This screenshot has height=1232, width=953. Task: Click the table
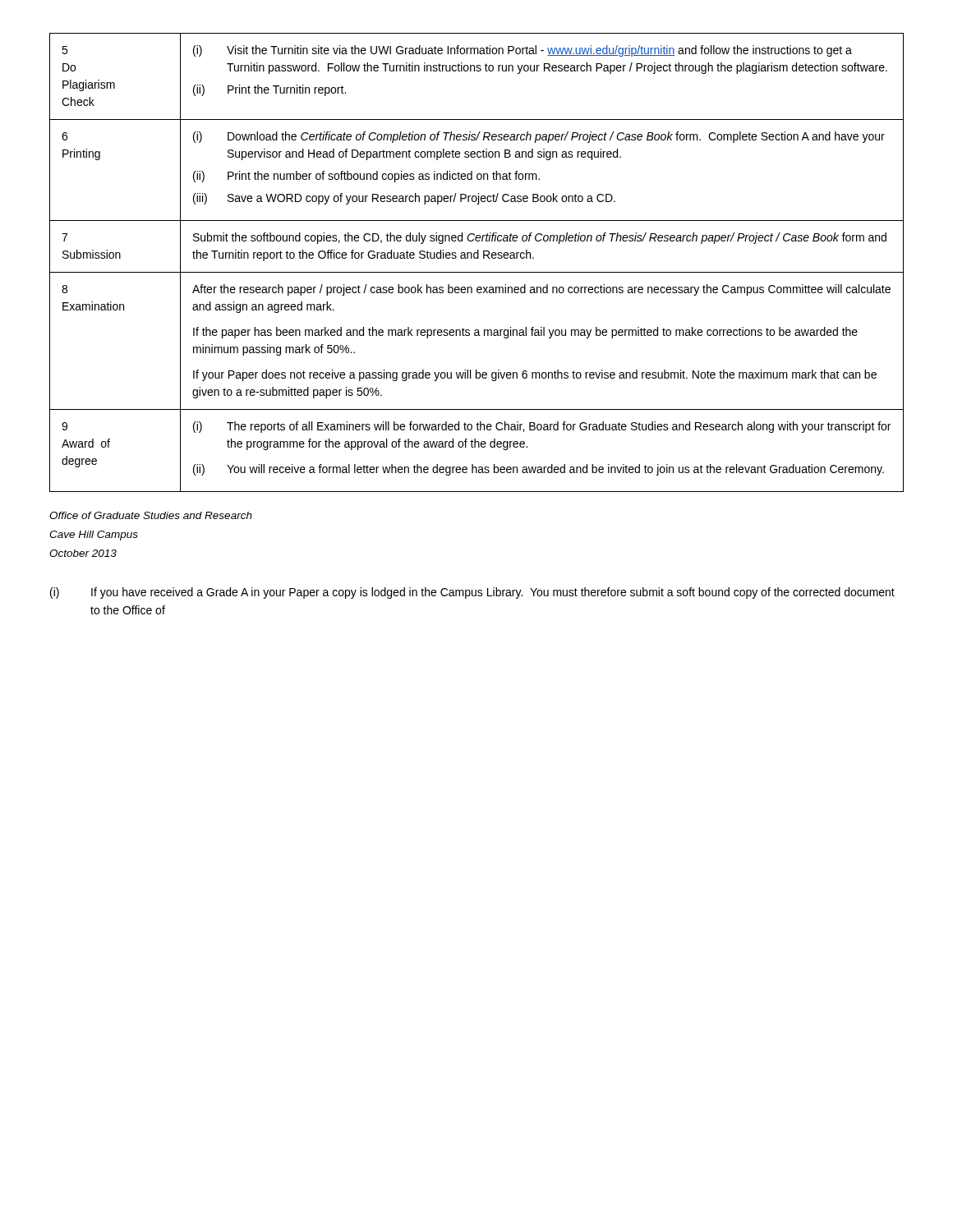click(x=476, y=262)
